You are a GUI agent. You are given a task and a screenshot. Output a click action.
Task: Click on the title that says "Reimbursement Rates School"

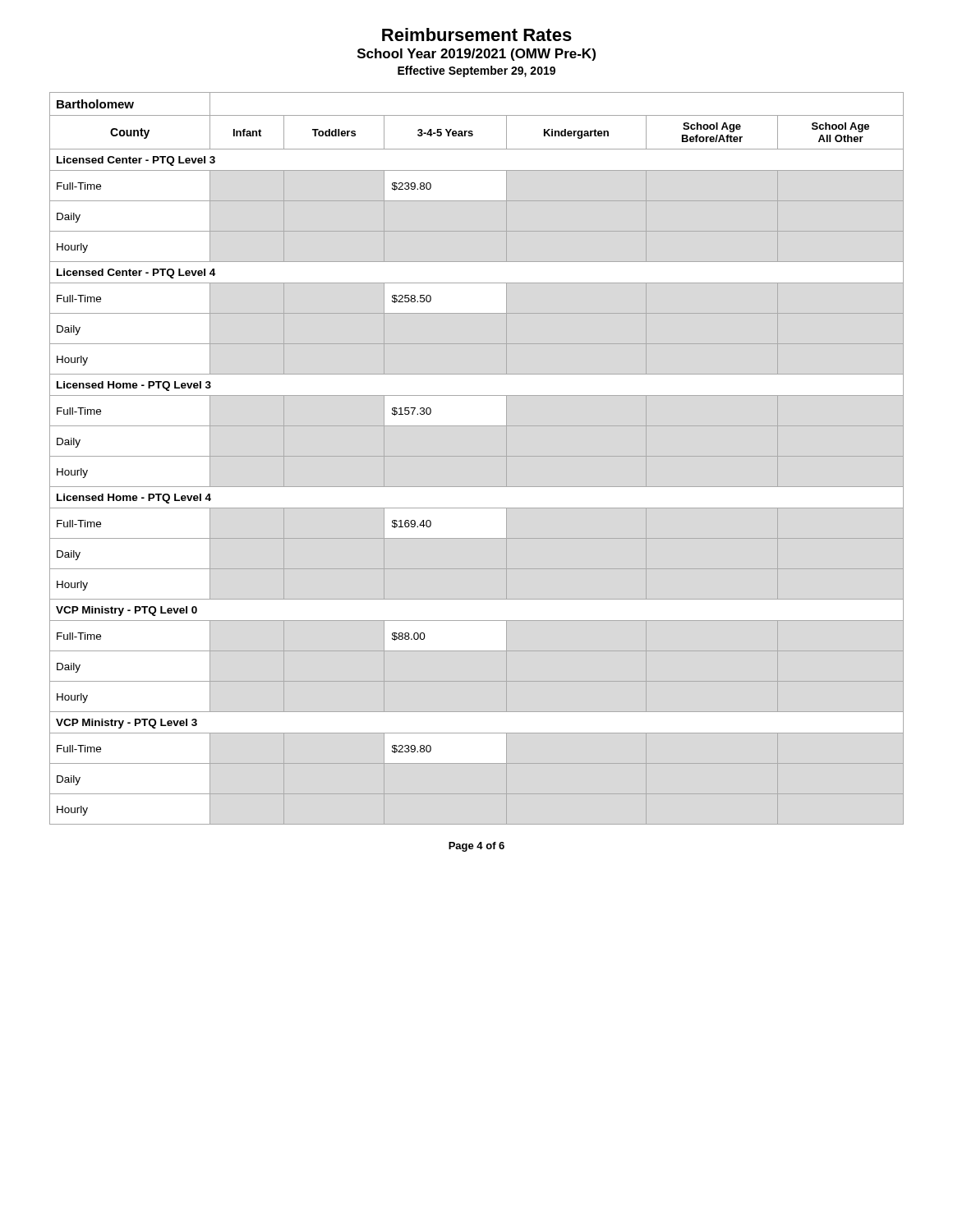coord(476,51)
